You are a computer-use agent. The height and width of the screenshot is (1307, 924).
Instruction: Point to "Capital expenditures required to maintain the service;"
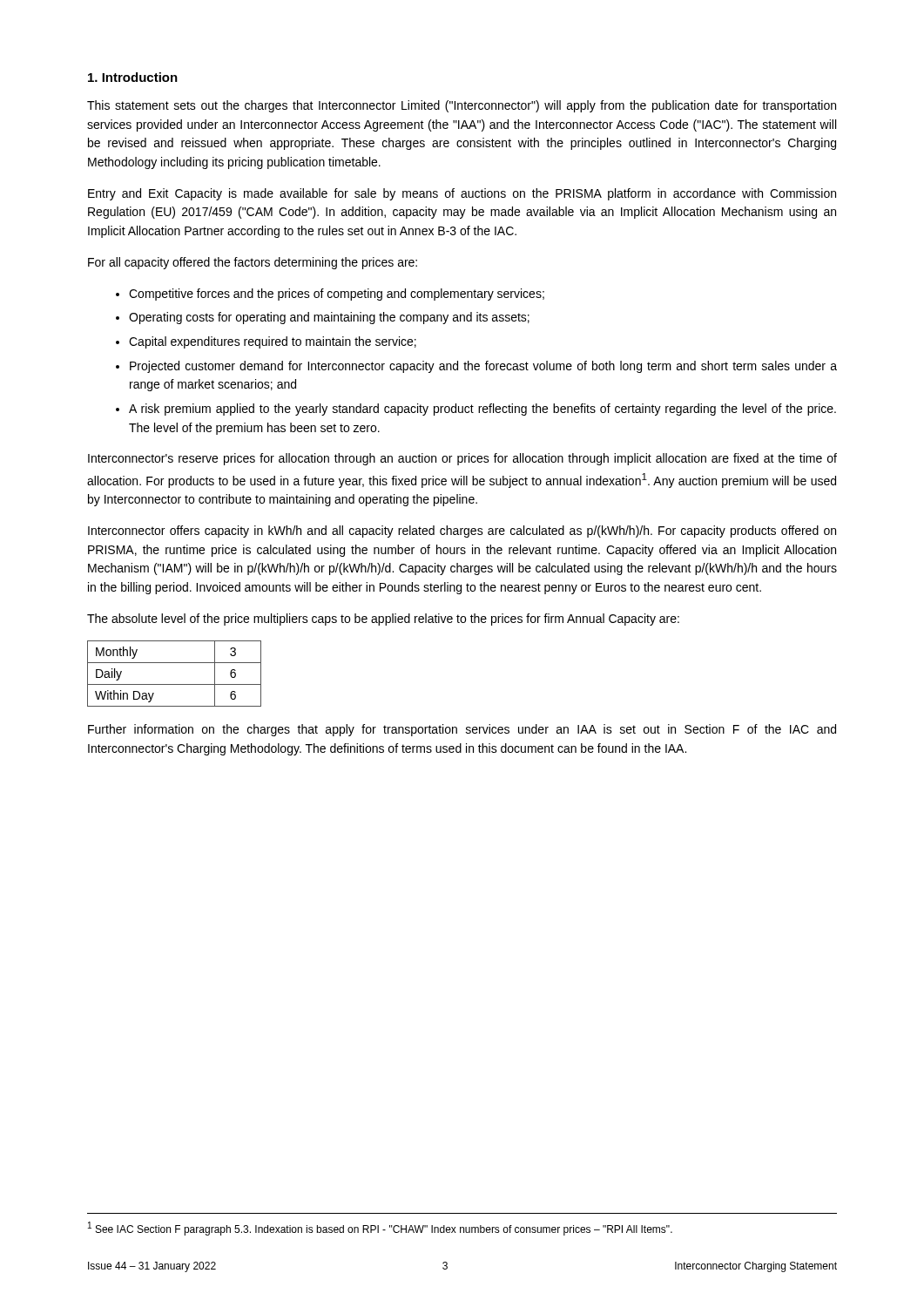[x=273, y=341]
